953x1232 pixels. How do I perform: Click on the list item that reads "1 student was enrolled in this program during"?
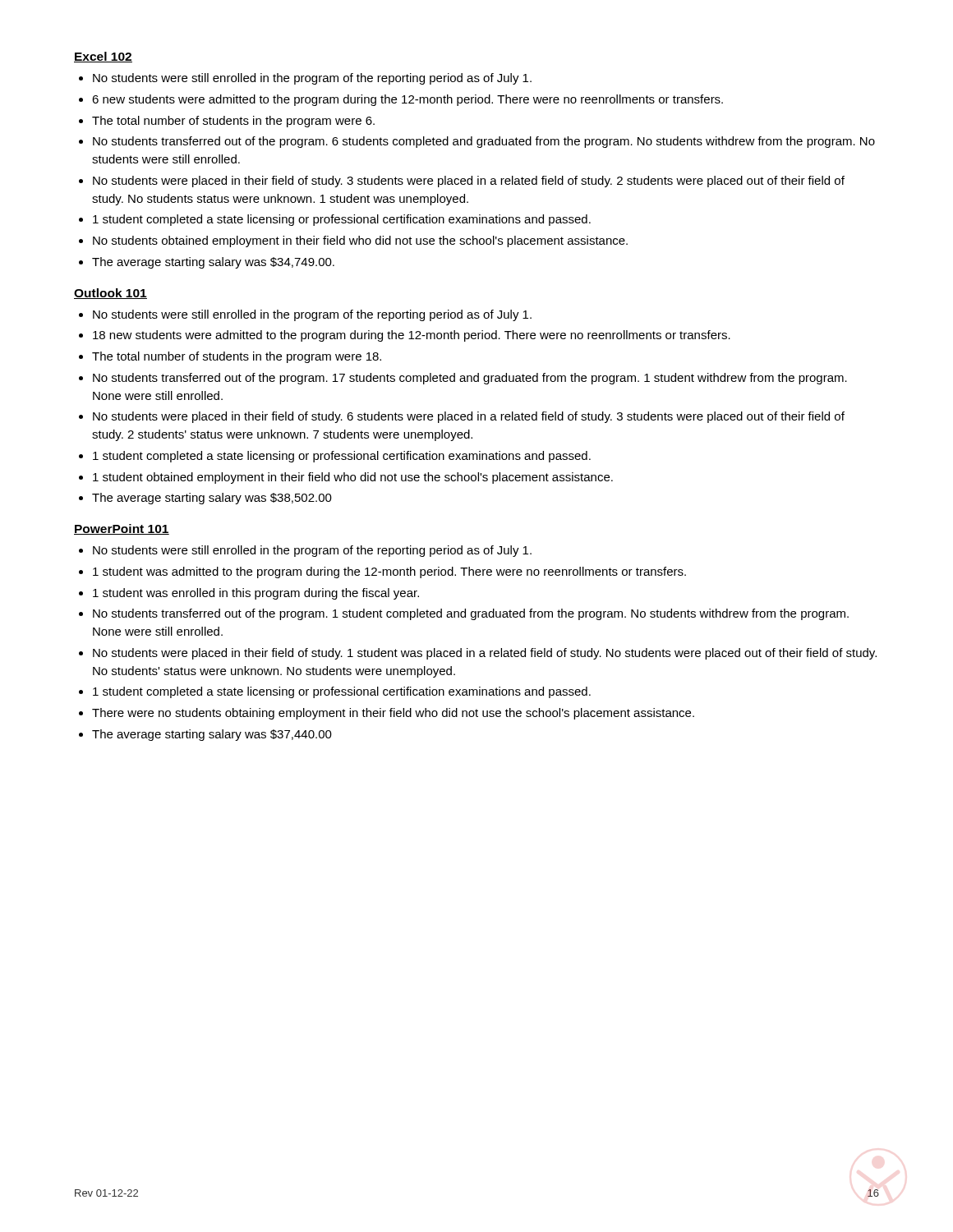coord(256,592)
